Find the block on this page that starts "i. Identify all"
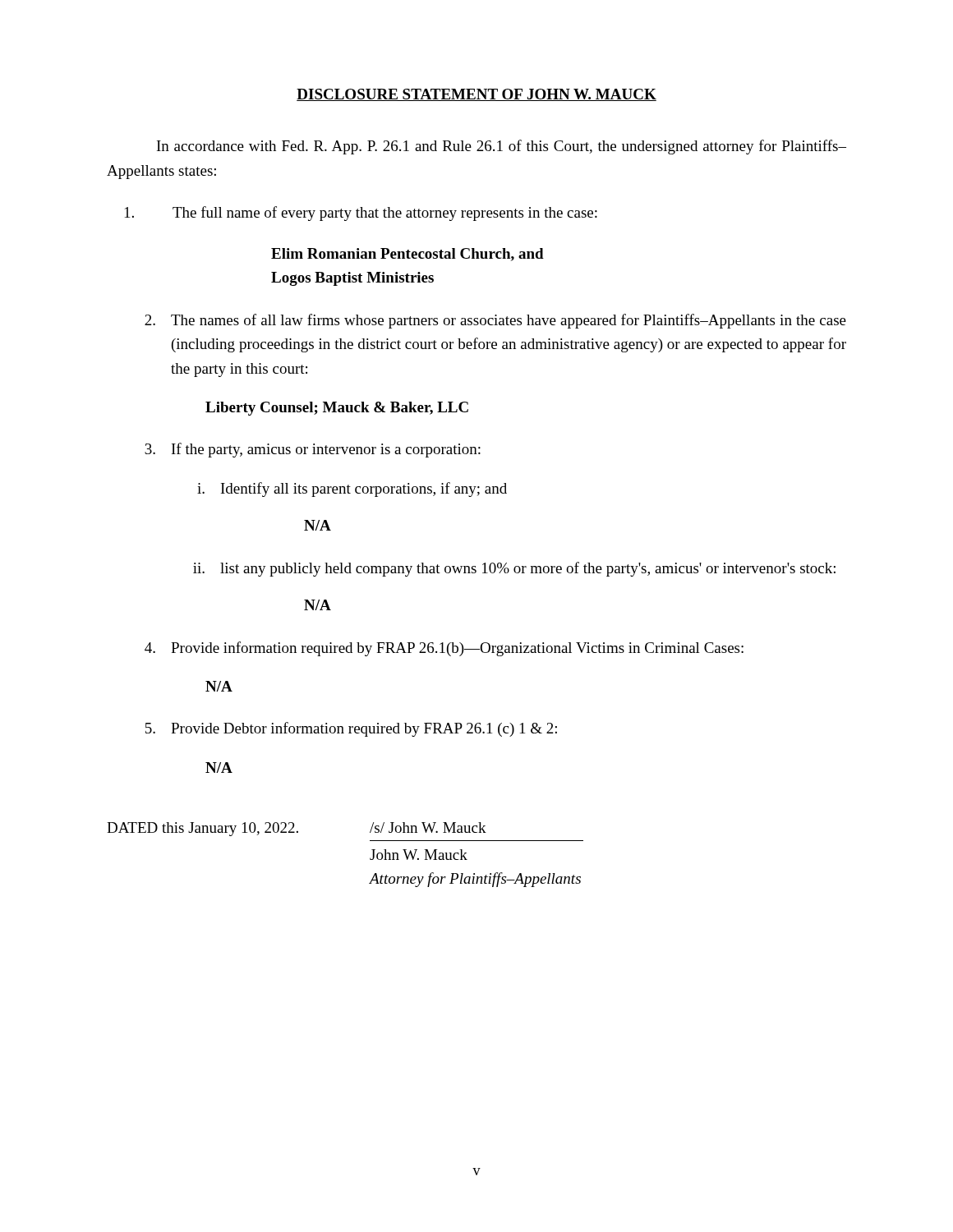 [476, 488]
